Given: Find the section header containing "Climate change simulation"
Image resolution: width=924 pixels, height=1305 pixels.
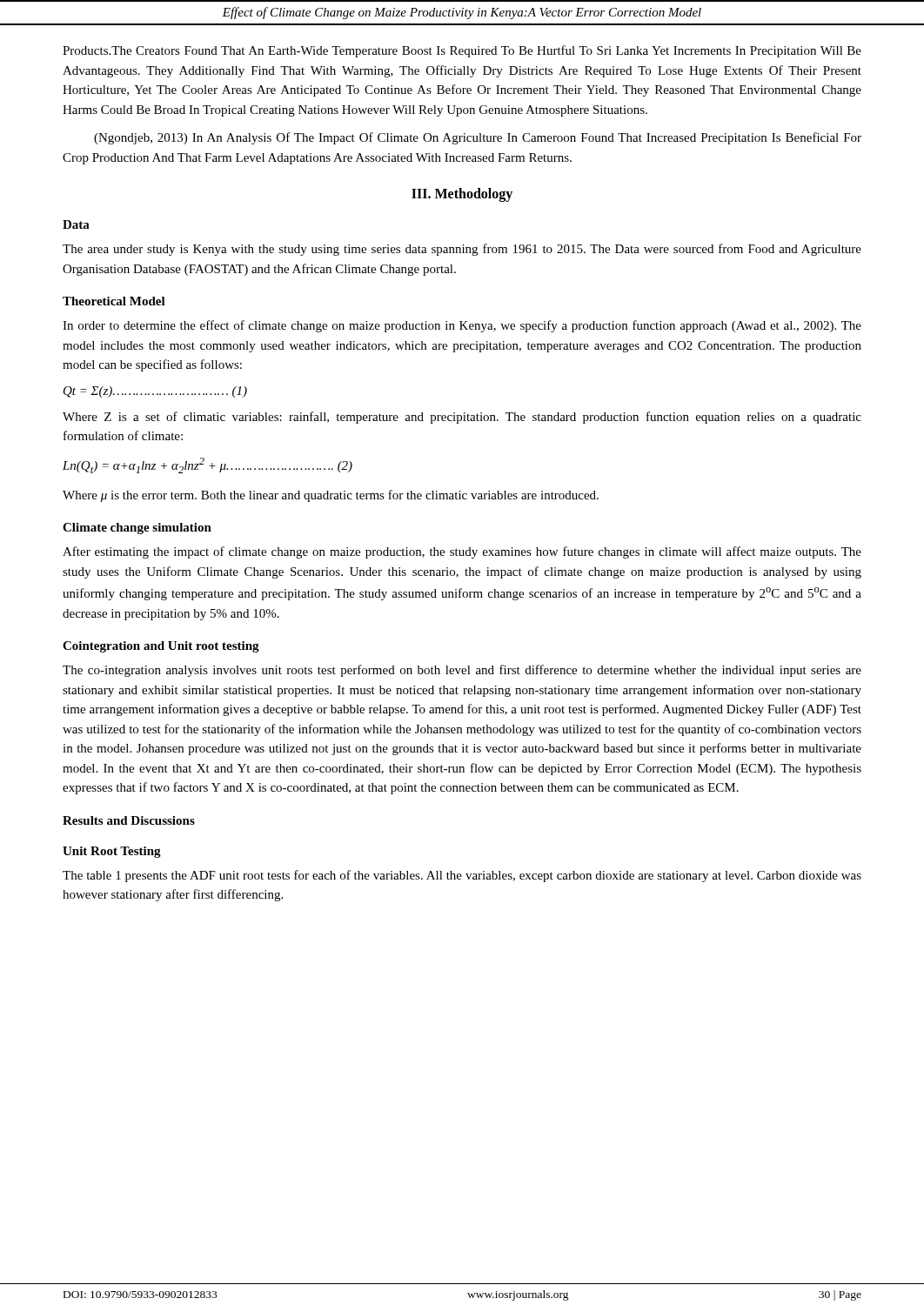Looking at the screenshot, I should [x=137, y=527].
